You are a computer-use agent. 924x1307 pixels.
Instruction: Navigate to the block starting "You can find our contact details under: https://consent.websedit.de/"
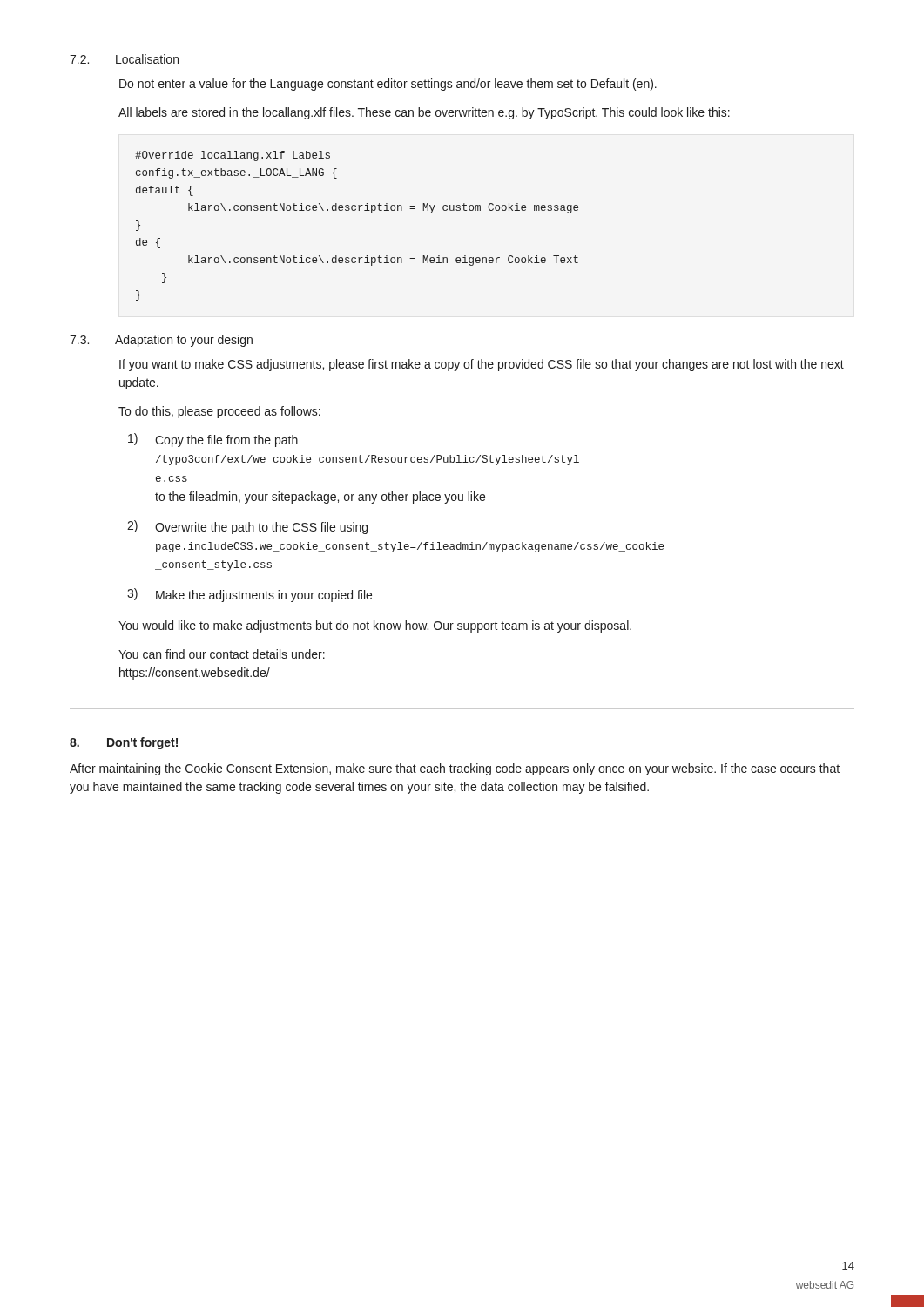click(x=222, y=663)
